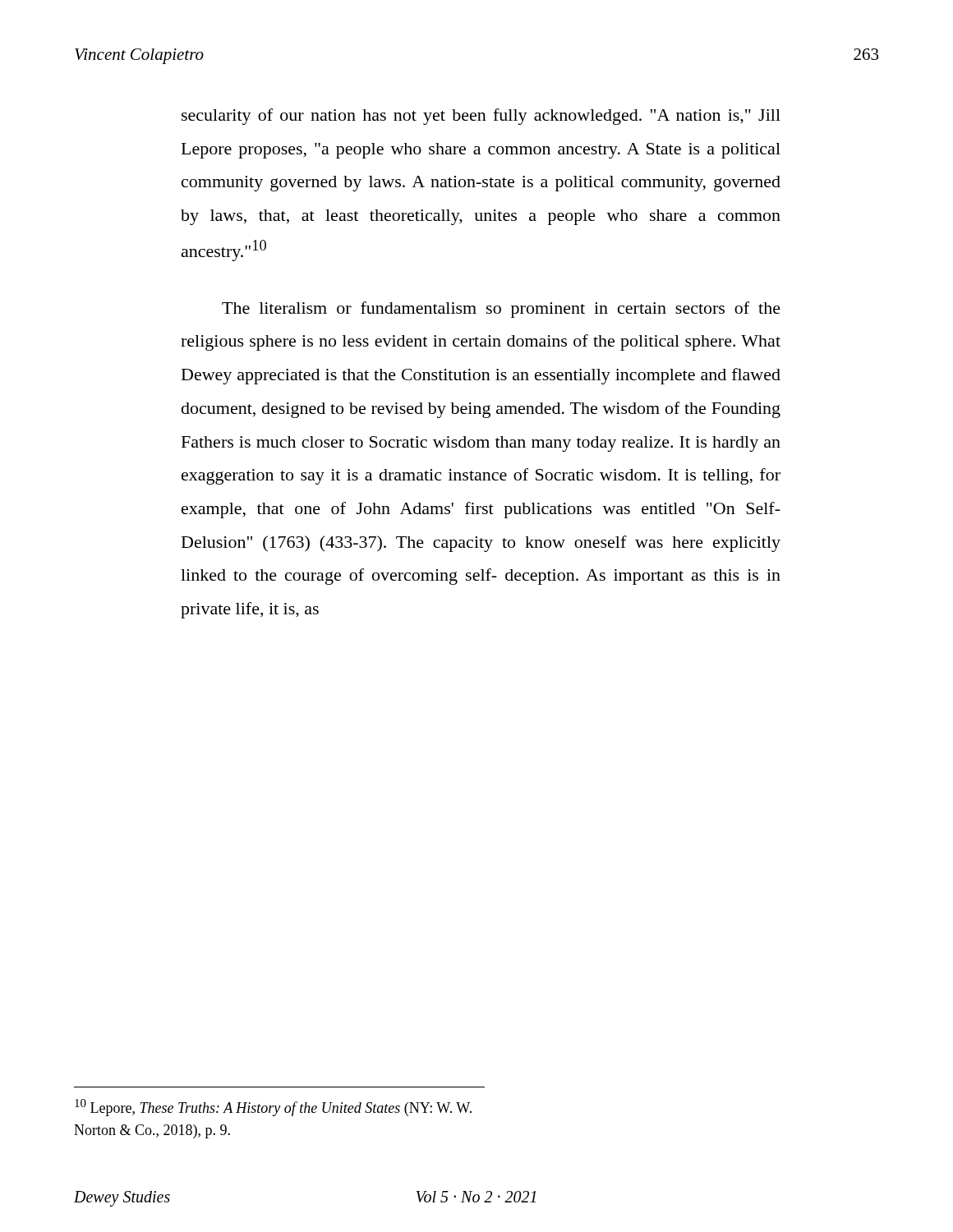Screen dimensions: 1232x953
Task: Locate the text block that reads "secularity of our nation has not yet"
Action: point(481,183)
